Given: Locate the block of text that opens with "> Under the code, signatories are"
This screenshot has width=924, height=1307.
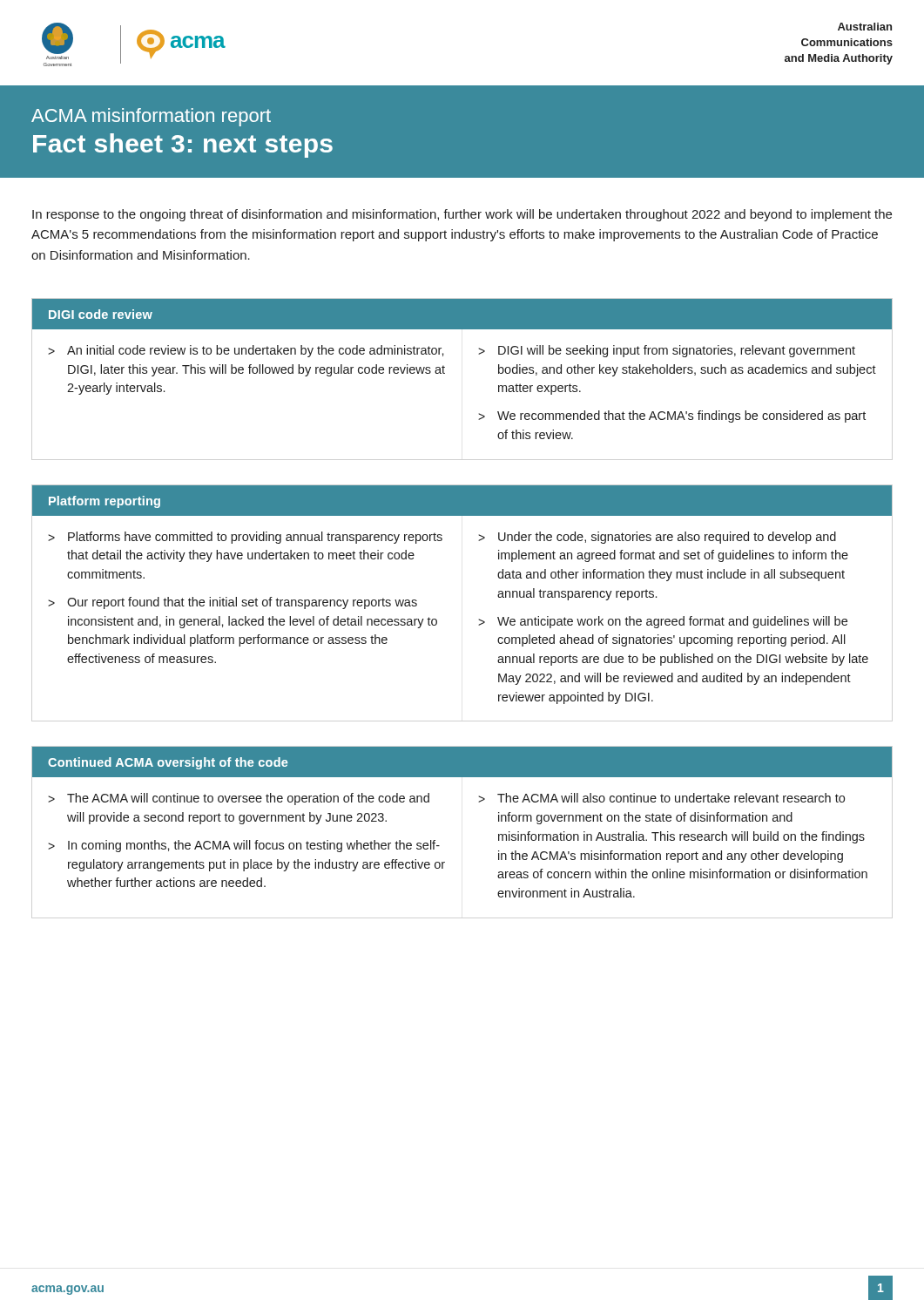Looking at the screenshot, I should click(677, 566).
